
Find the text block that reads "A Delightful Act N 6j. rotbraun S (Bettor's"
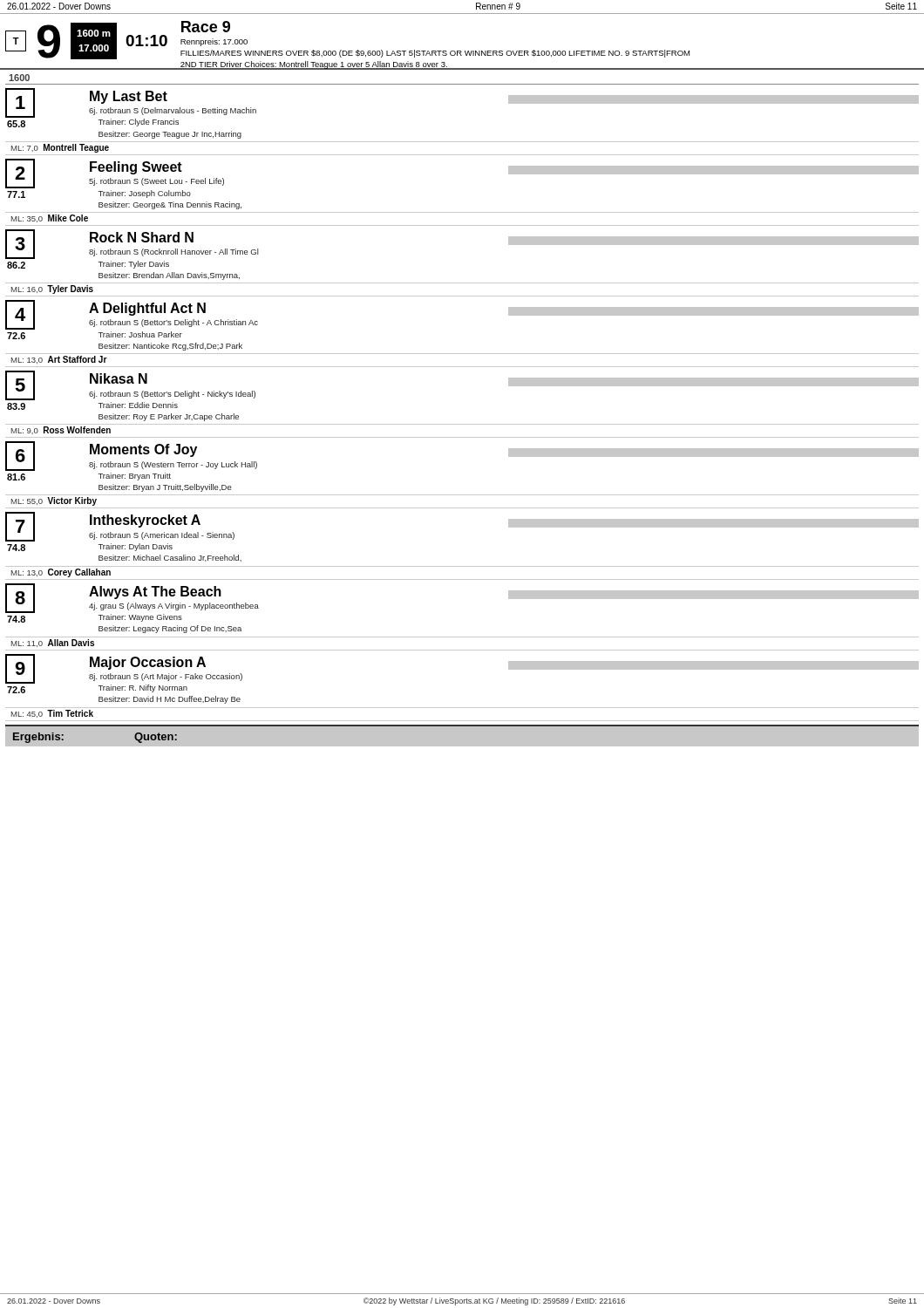tap(147, 309)
